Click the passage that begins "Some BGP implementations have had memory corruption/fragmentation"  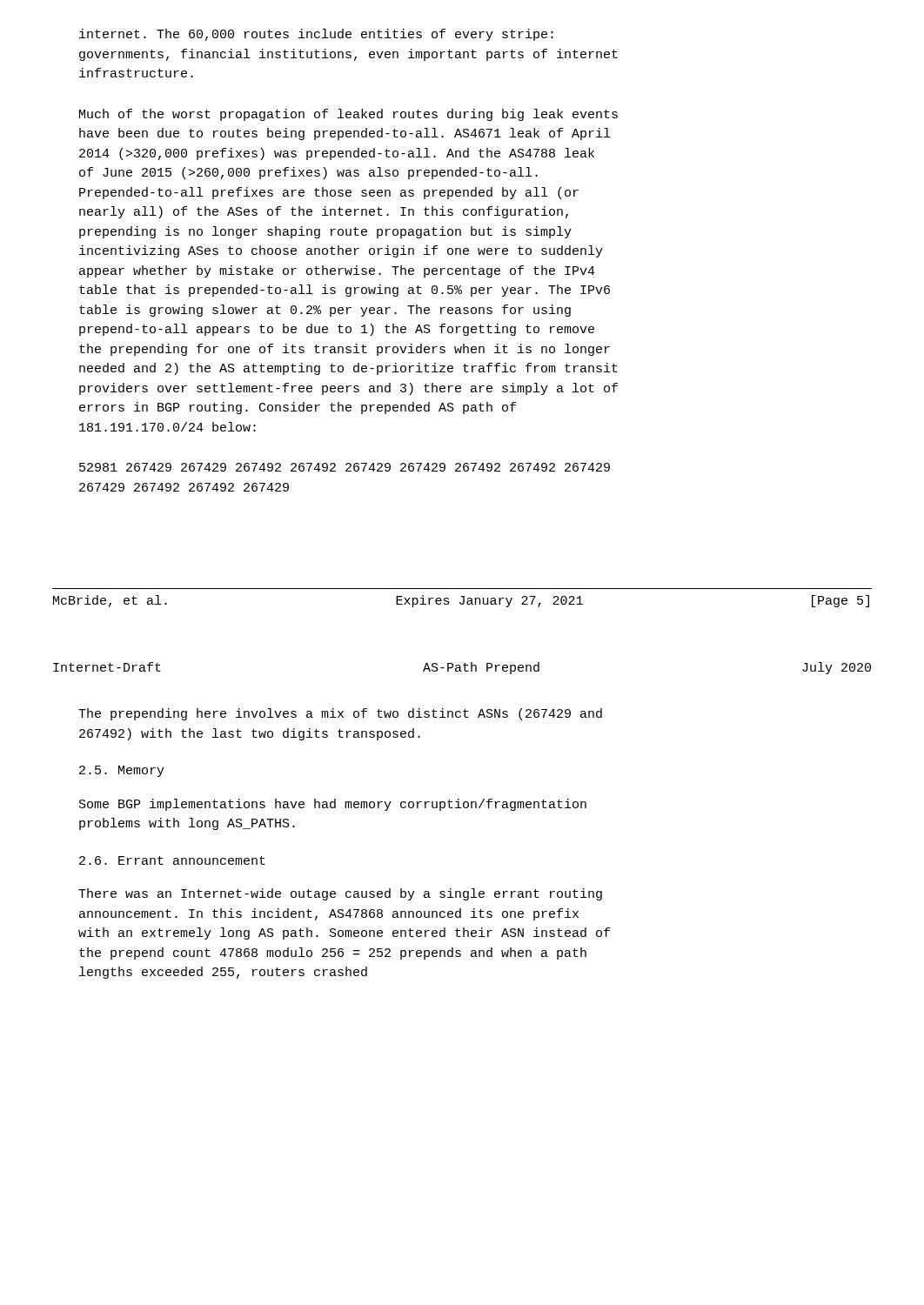click(x=333, y=815)
